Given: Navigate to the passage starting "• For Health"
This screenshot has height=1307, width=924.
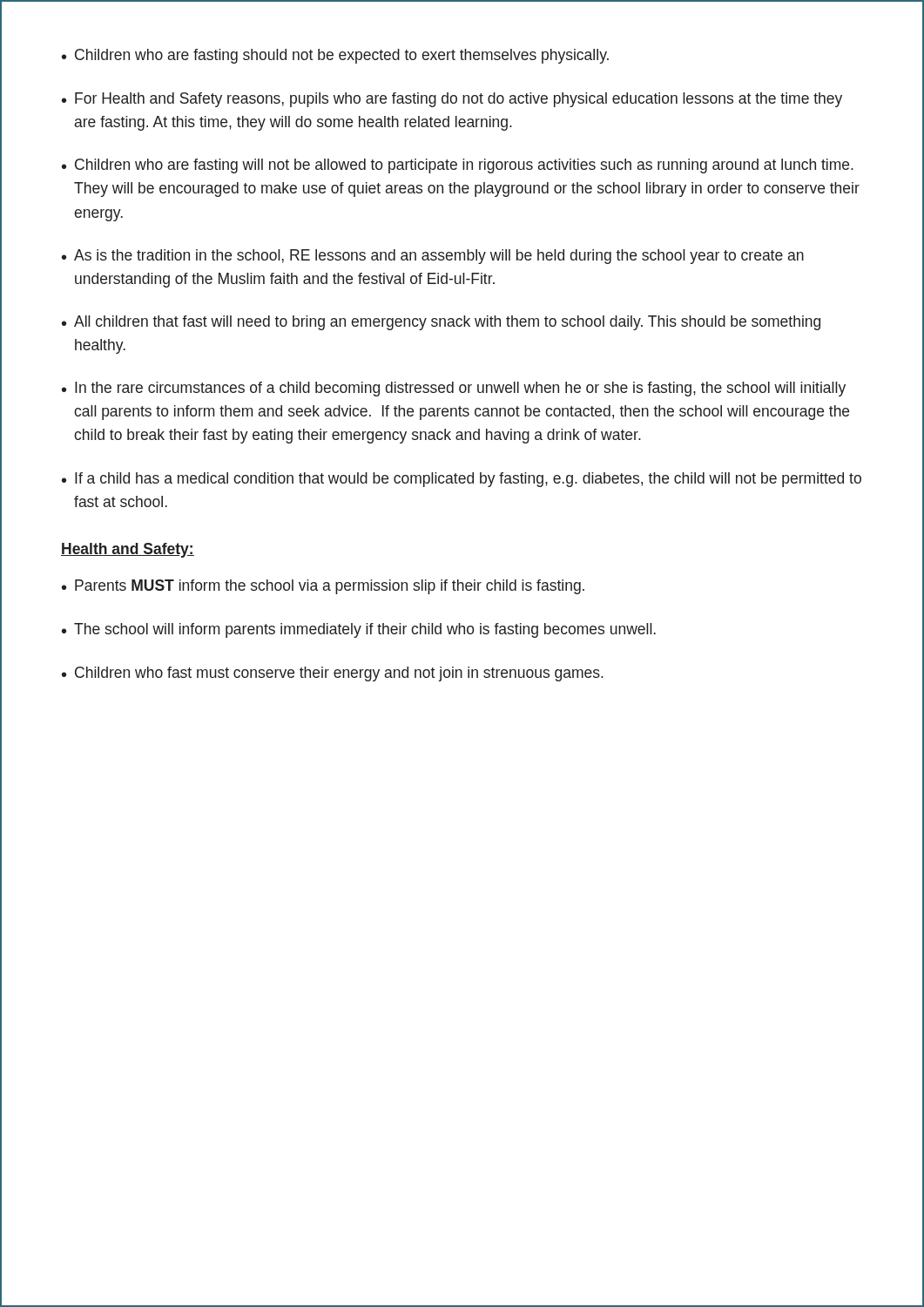Looking at the screenshot, I should pos(462,111).
